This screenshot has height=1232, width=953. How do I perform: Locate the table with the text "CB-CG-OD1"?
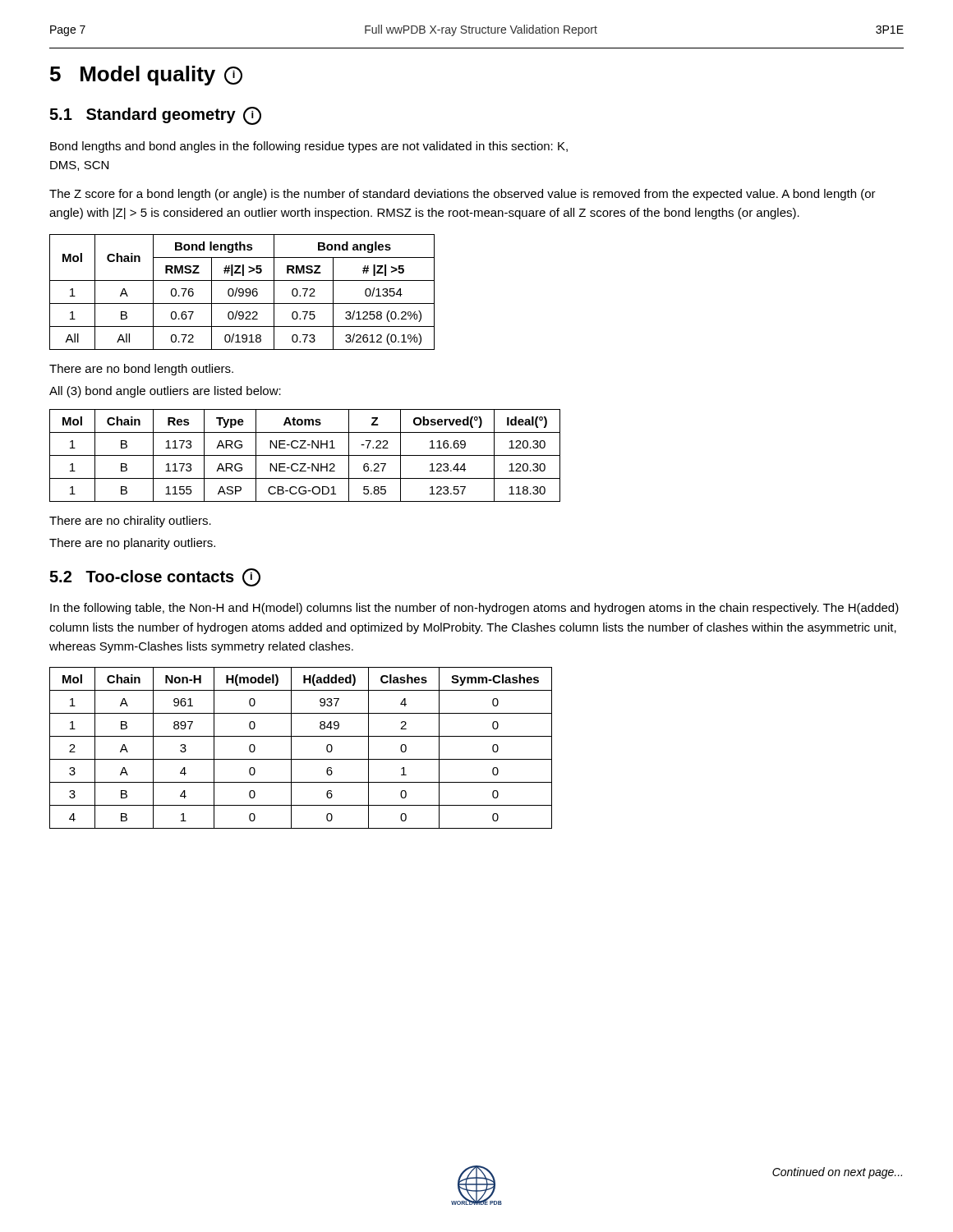(x=476, y=455)
